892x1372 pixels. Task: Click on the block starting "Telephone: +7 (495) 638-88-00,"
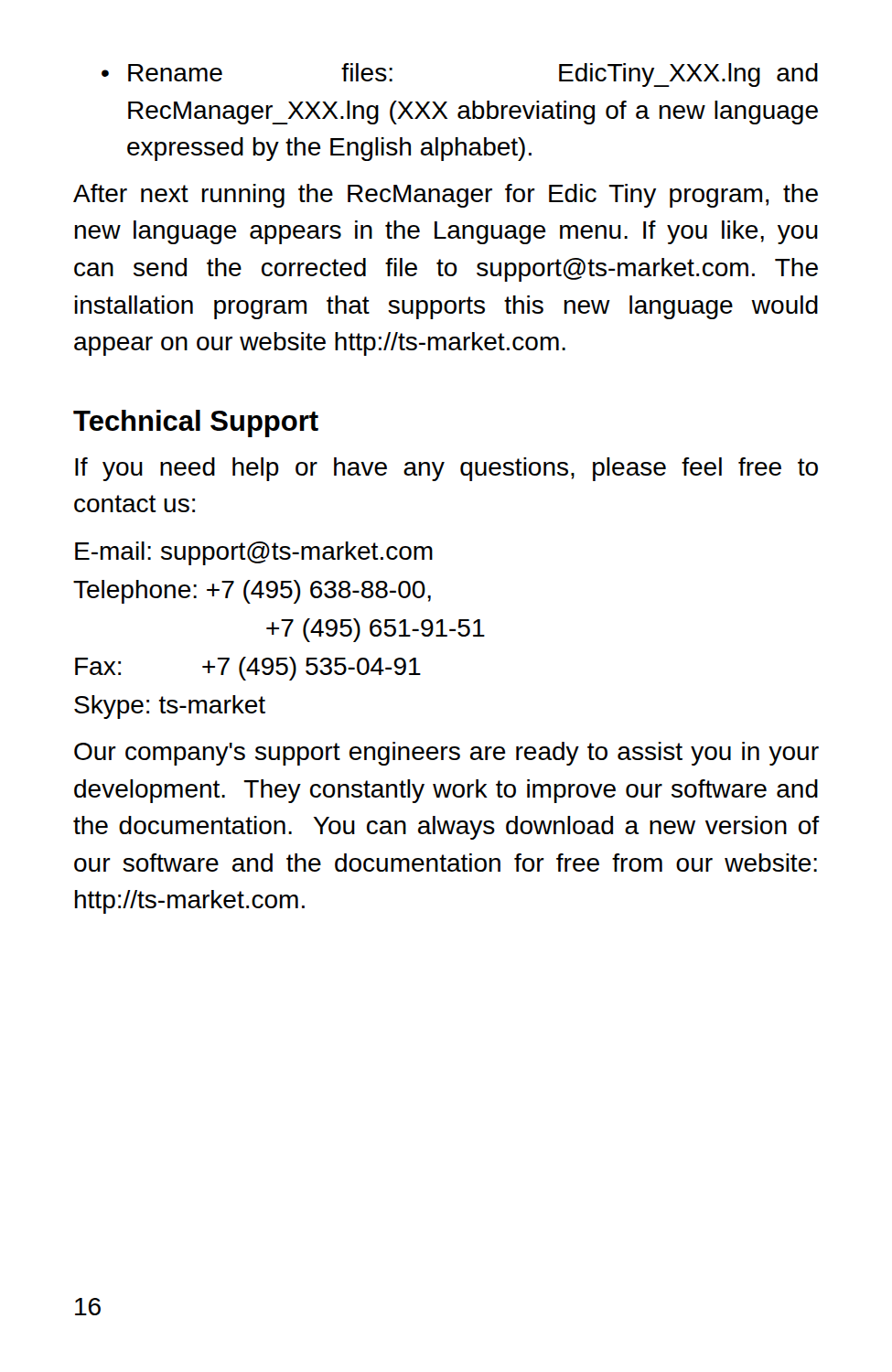pos(253,589)
